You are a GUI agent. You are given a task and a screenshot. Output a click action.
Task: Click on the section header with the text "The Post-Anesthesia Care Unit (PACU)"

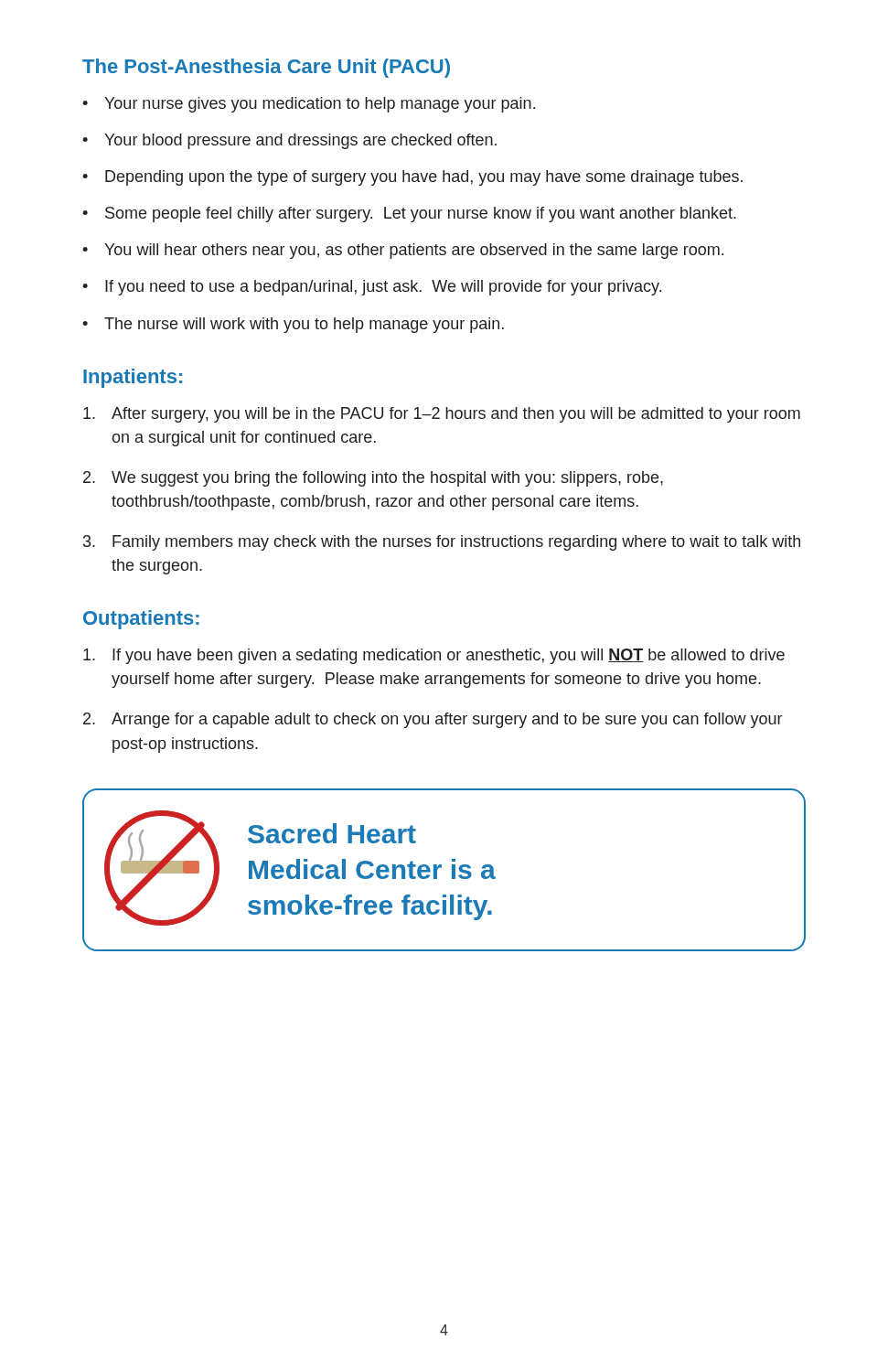click(x=444, y=67)
